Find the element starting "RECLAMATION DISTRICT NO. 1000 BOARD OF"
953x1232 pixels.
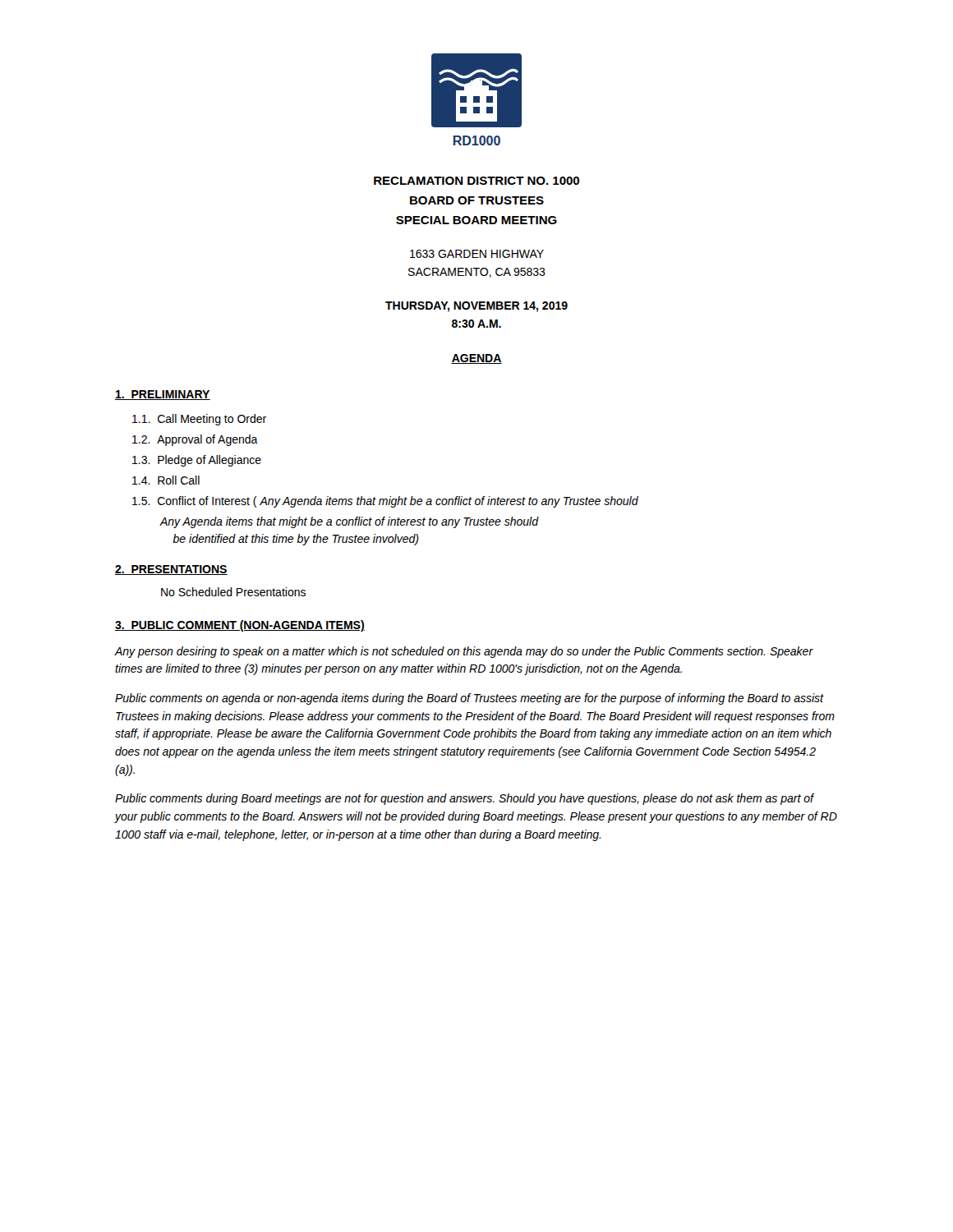476,200
